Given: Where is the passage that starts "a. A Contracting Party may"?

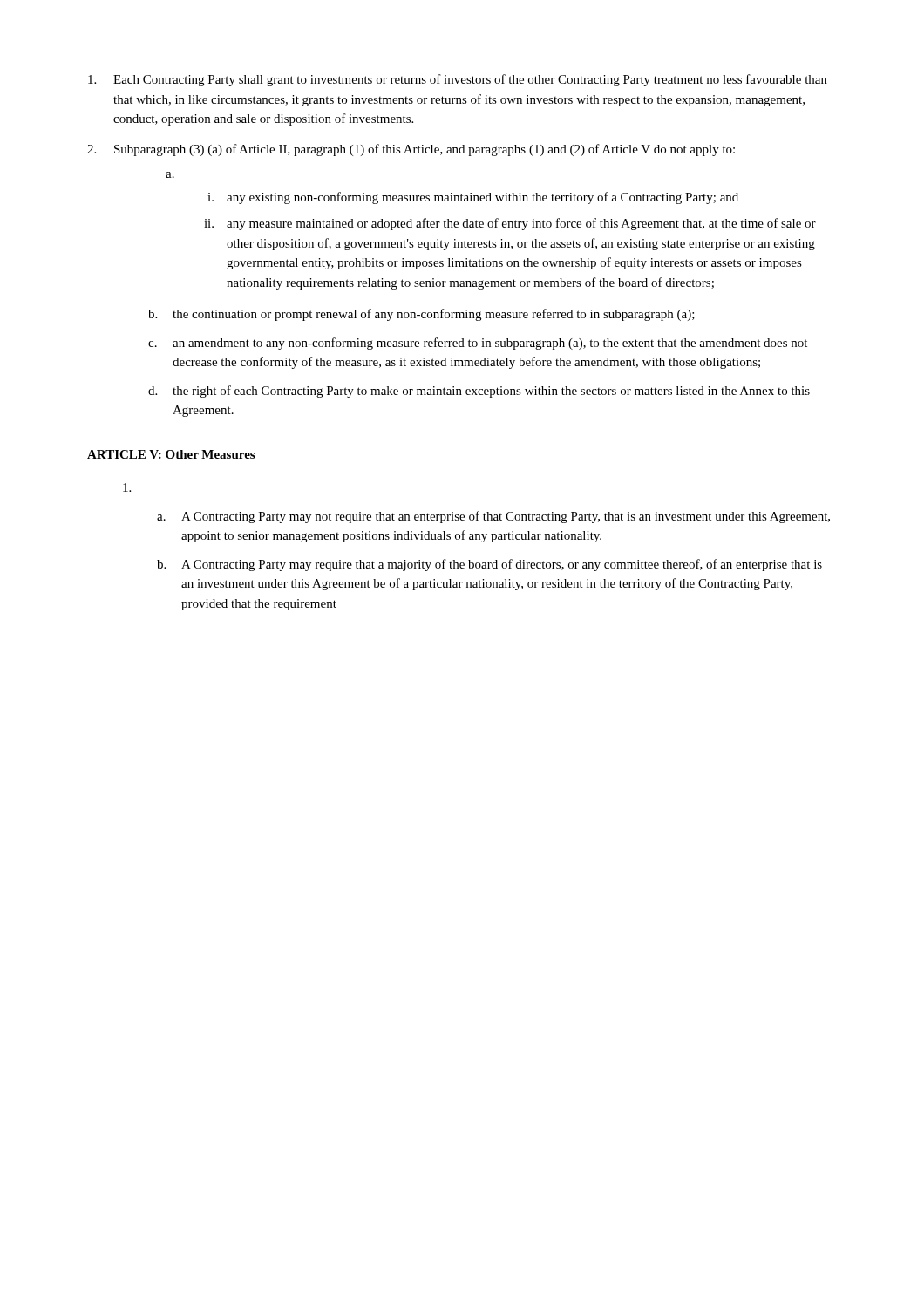Looking at the screenshot, I should click(497, 526).
